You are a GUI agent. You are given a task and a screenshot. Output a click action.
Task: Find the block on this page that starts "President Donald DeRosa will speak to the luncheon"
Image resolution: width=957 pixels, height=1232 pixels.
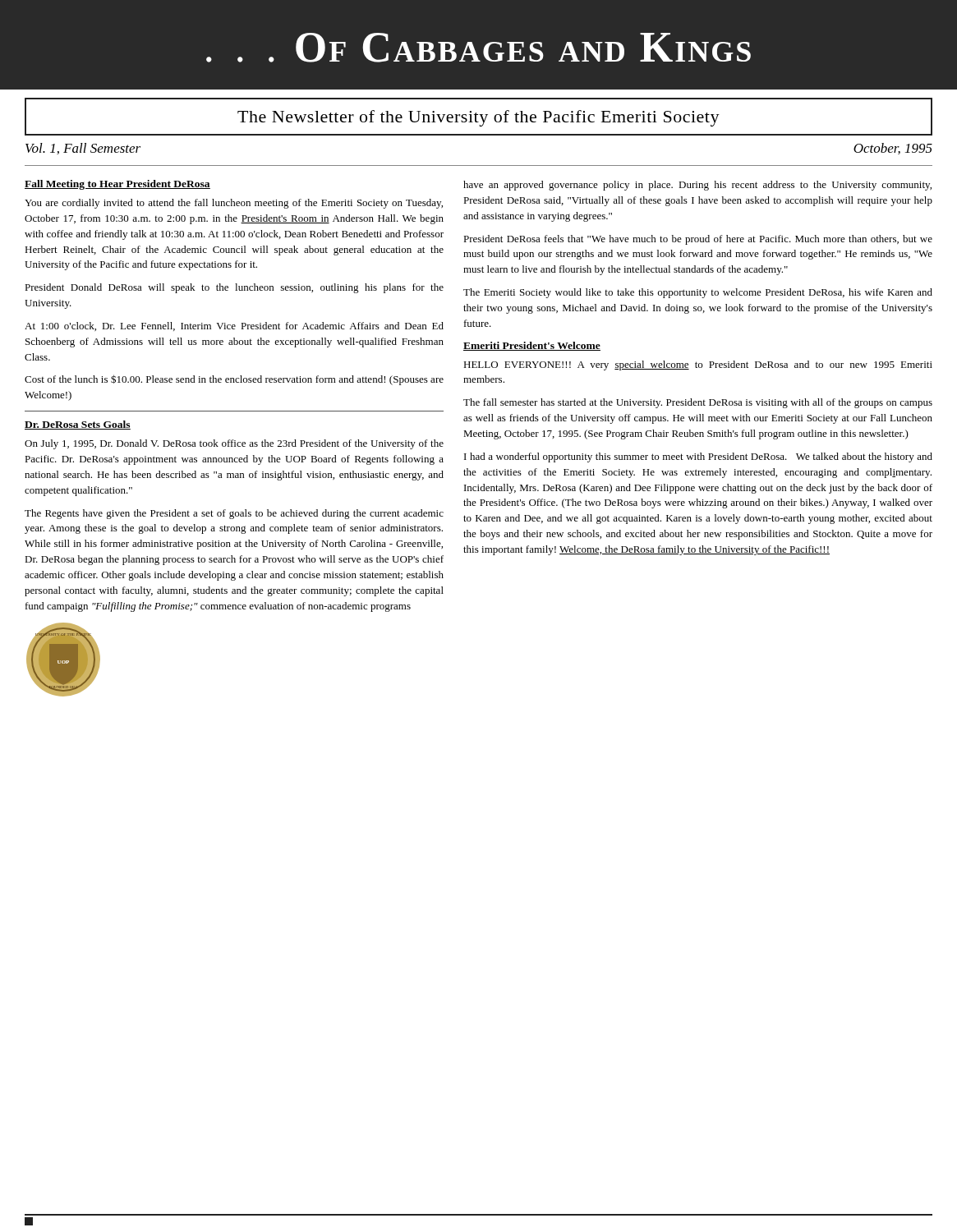tap(234, 295)
